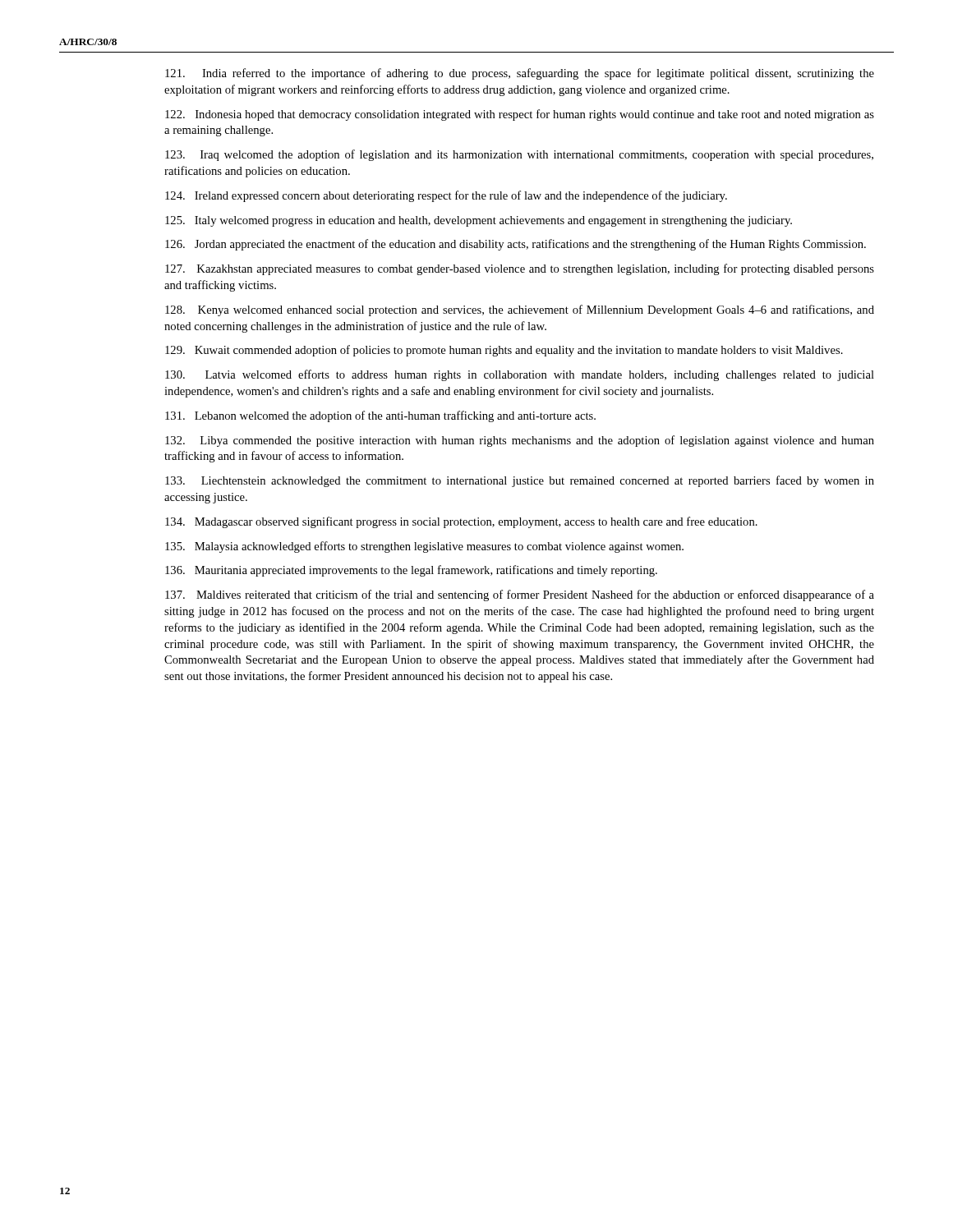
Task: Click on the list item that says "124. Ireland expressed concern about deteriorating respect"
Action: (x=446, y=195)
